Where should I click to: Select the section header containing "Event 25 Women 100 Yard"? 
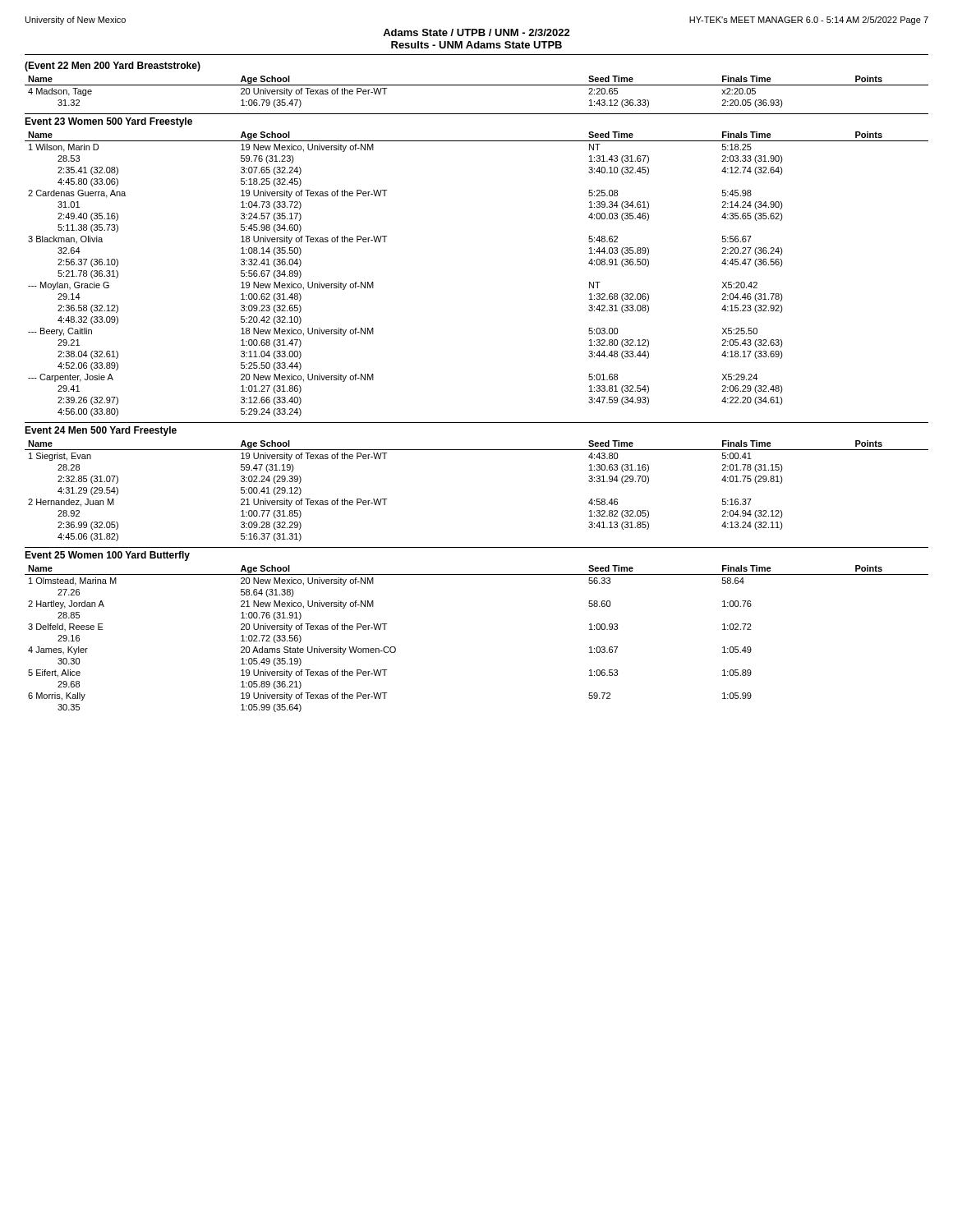107,555
